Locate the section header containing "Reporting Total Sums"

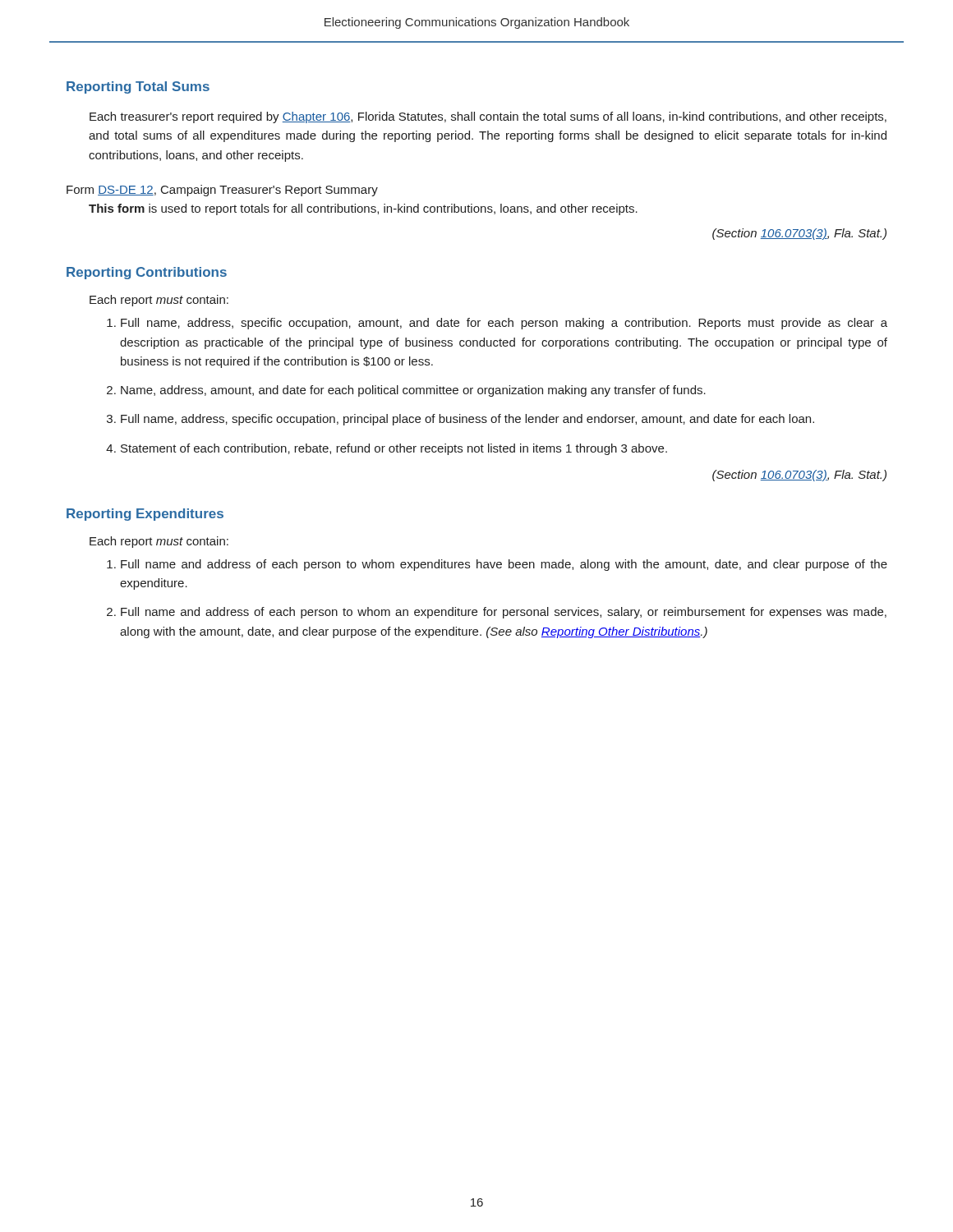[x=138, y=87]
